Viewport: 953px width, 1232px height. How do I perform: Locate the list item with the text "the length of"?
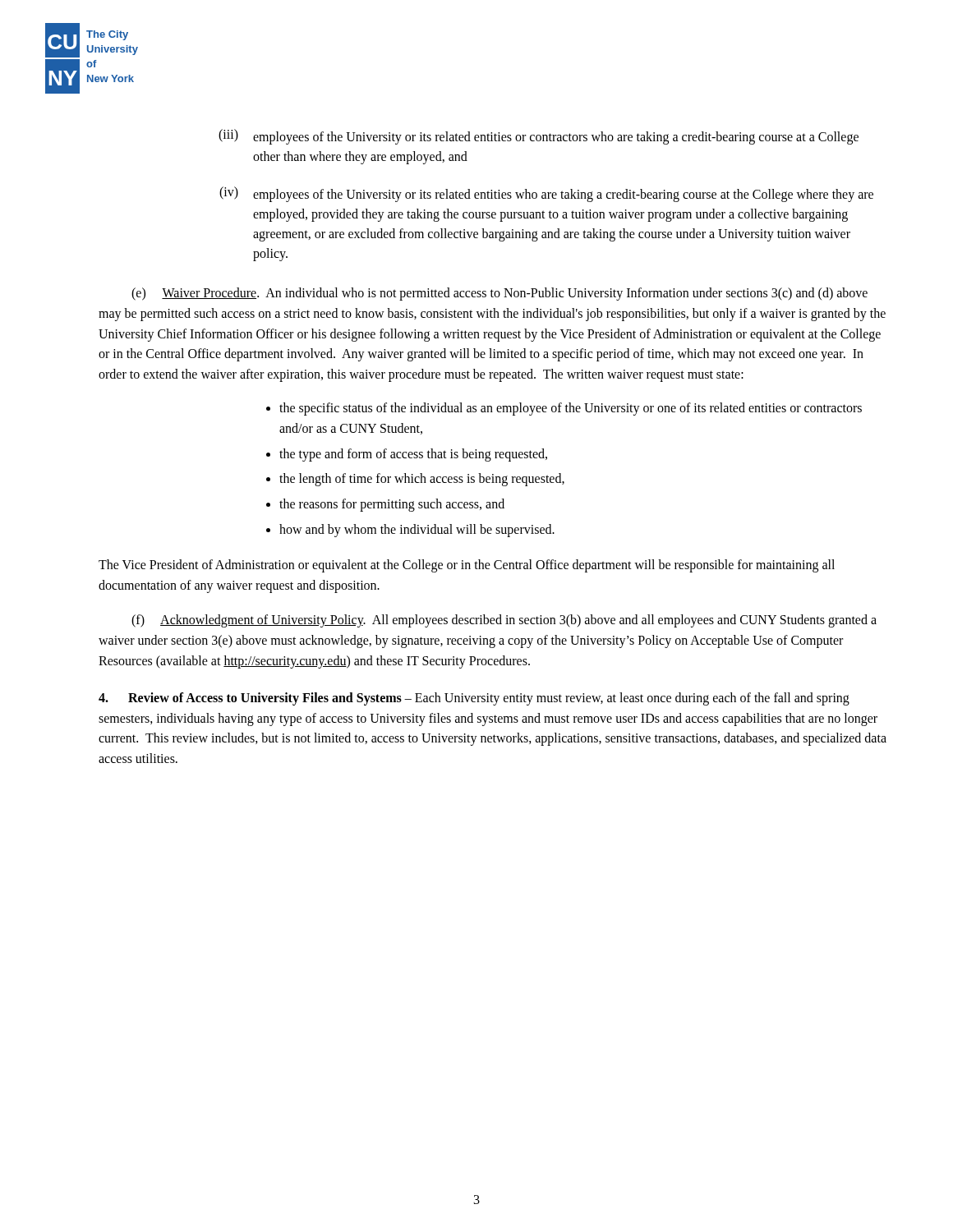pyautogui.click(x=422, y=479)
